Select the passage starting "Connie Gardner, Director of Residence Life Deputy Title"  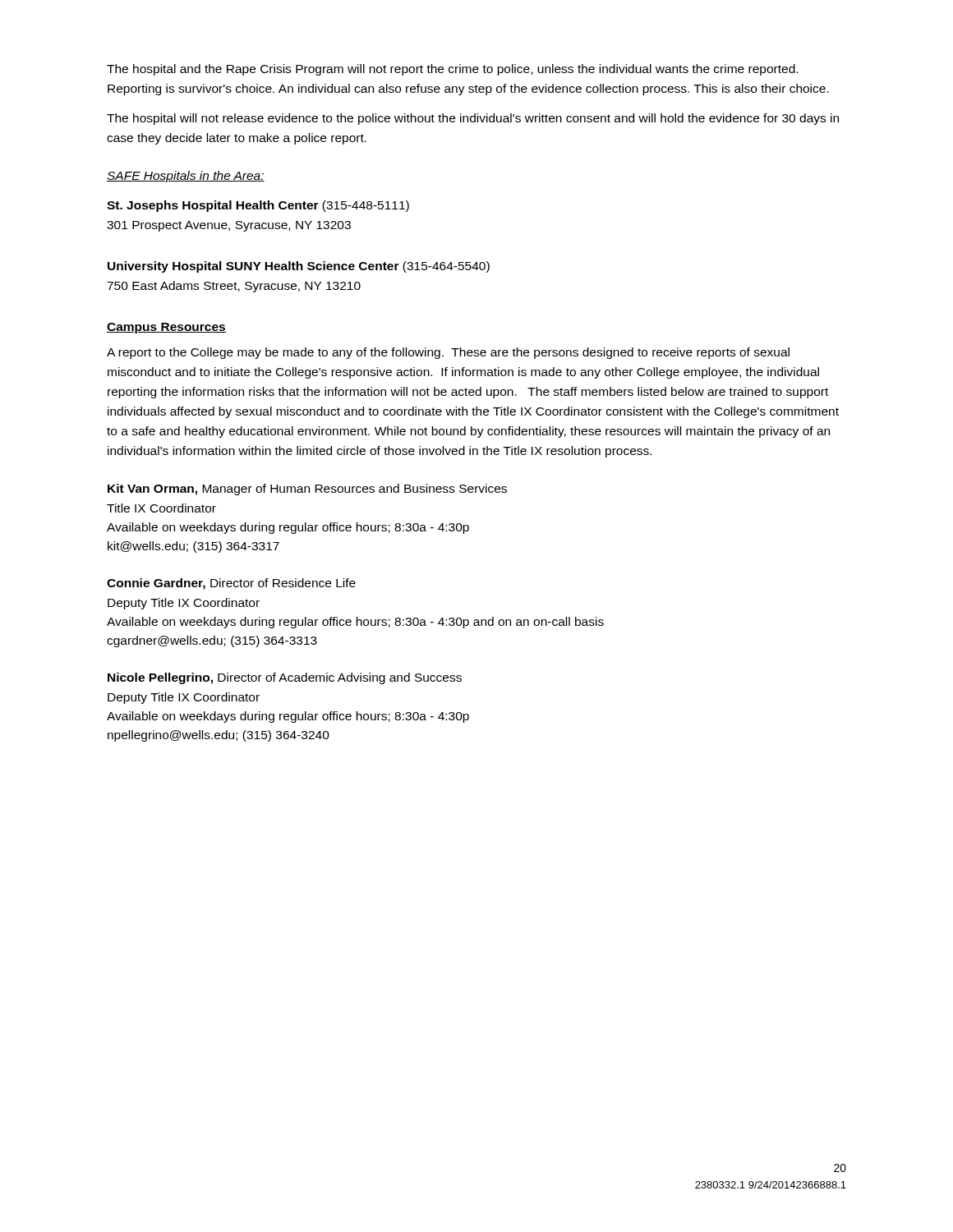click(x=476, y=612)
